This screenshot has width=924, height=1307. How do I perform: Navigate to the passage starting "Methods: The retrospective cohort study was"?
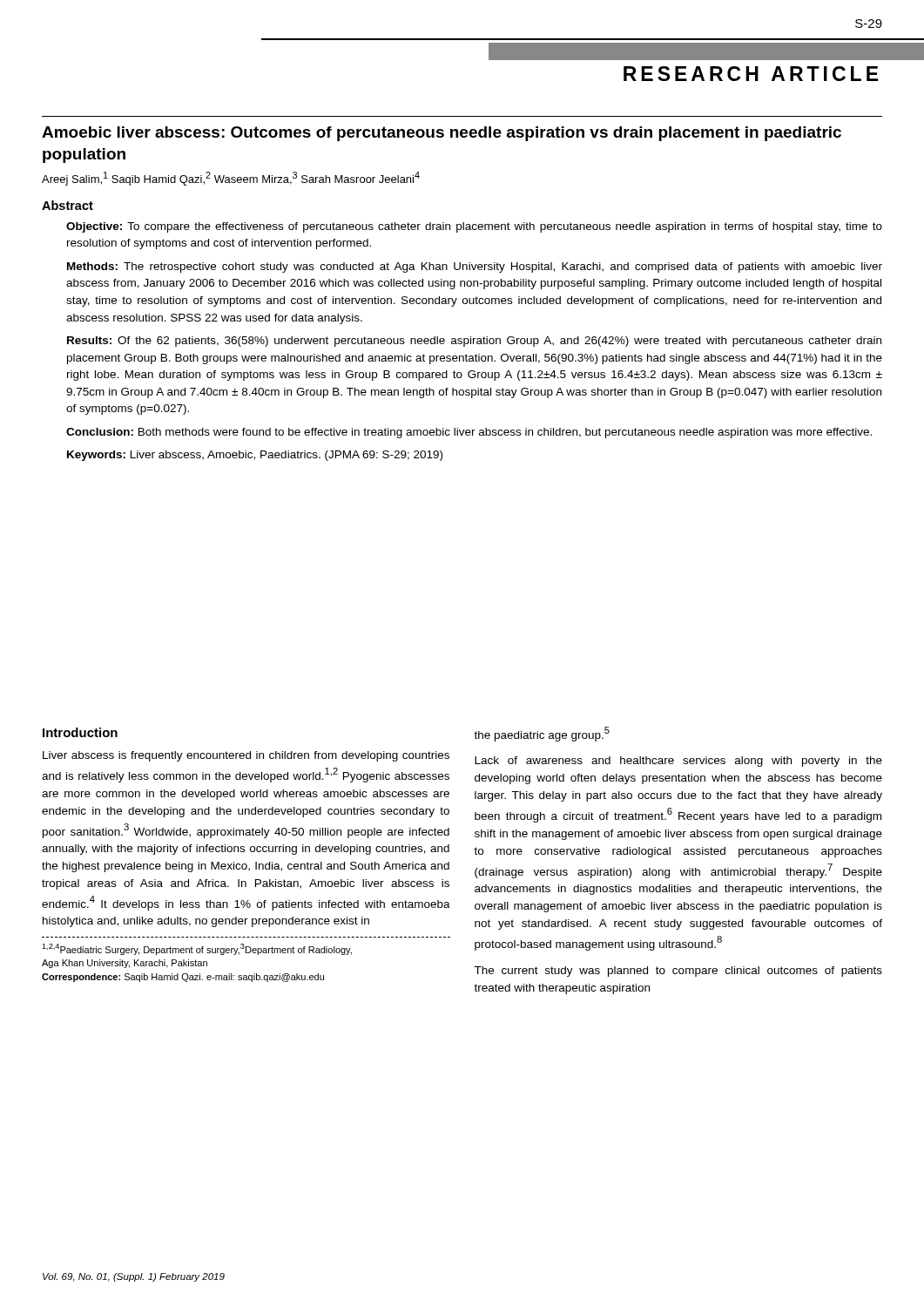click(474, 292)
